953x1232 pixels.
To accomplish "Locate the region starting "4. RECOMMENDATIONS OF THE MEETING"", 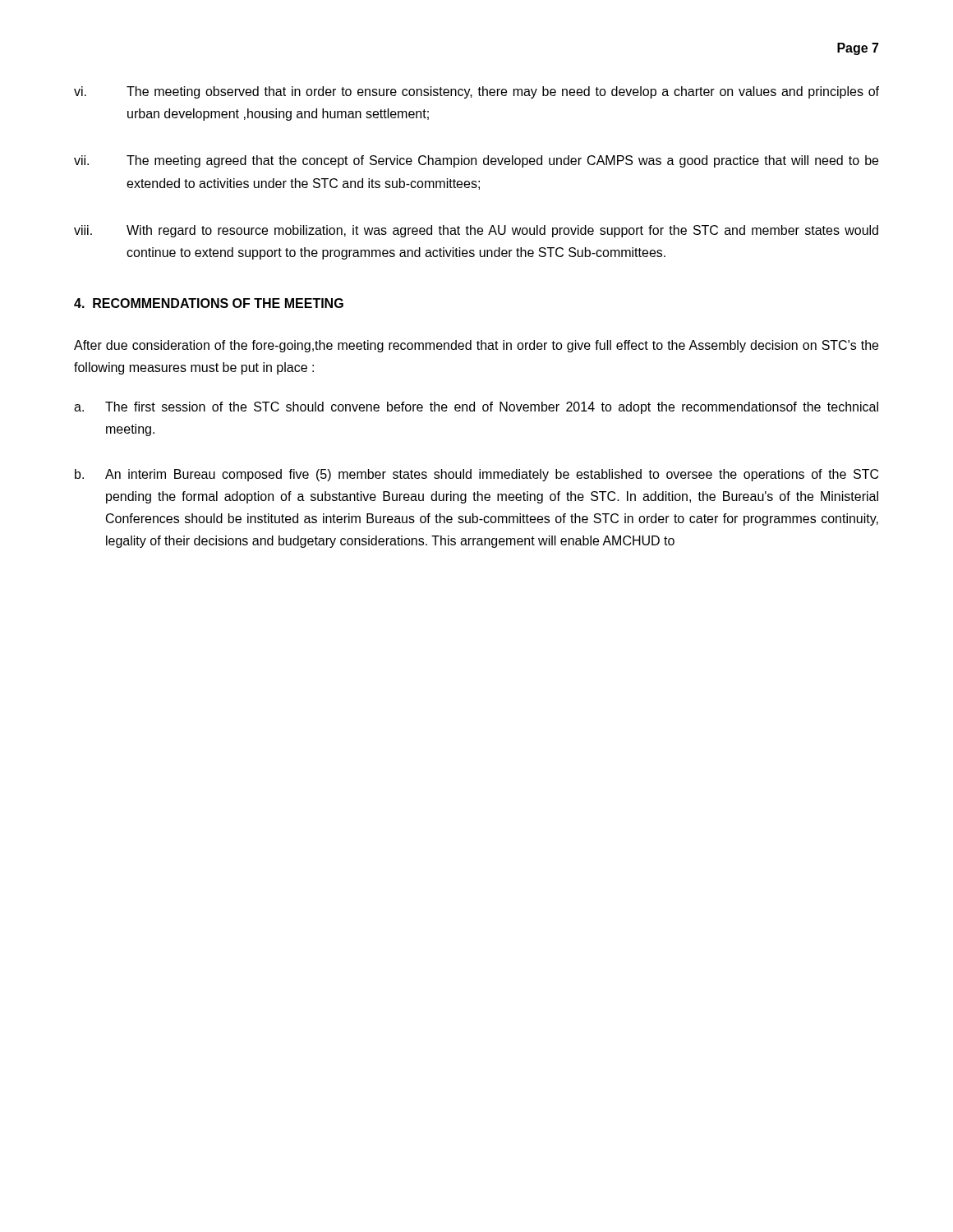I will pos(209,304).
